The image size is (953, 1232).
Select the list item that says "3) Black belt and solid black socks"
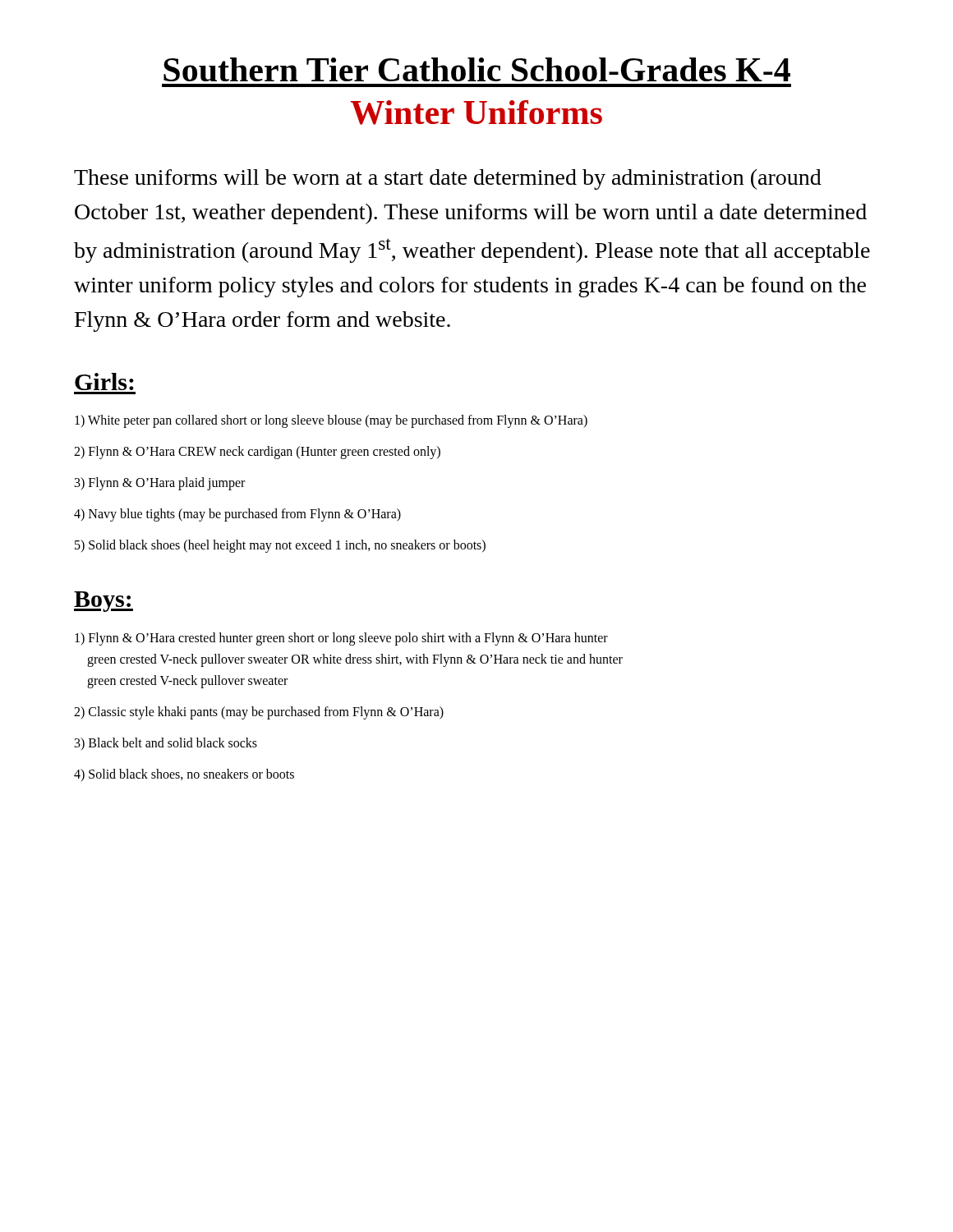(x=166, y=743)
